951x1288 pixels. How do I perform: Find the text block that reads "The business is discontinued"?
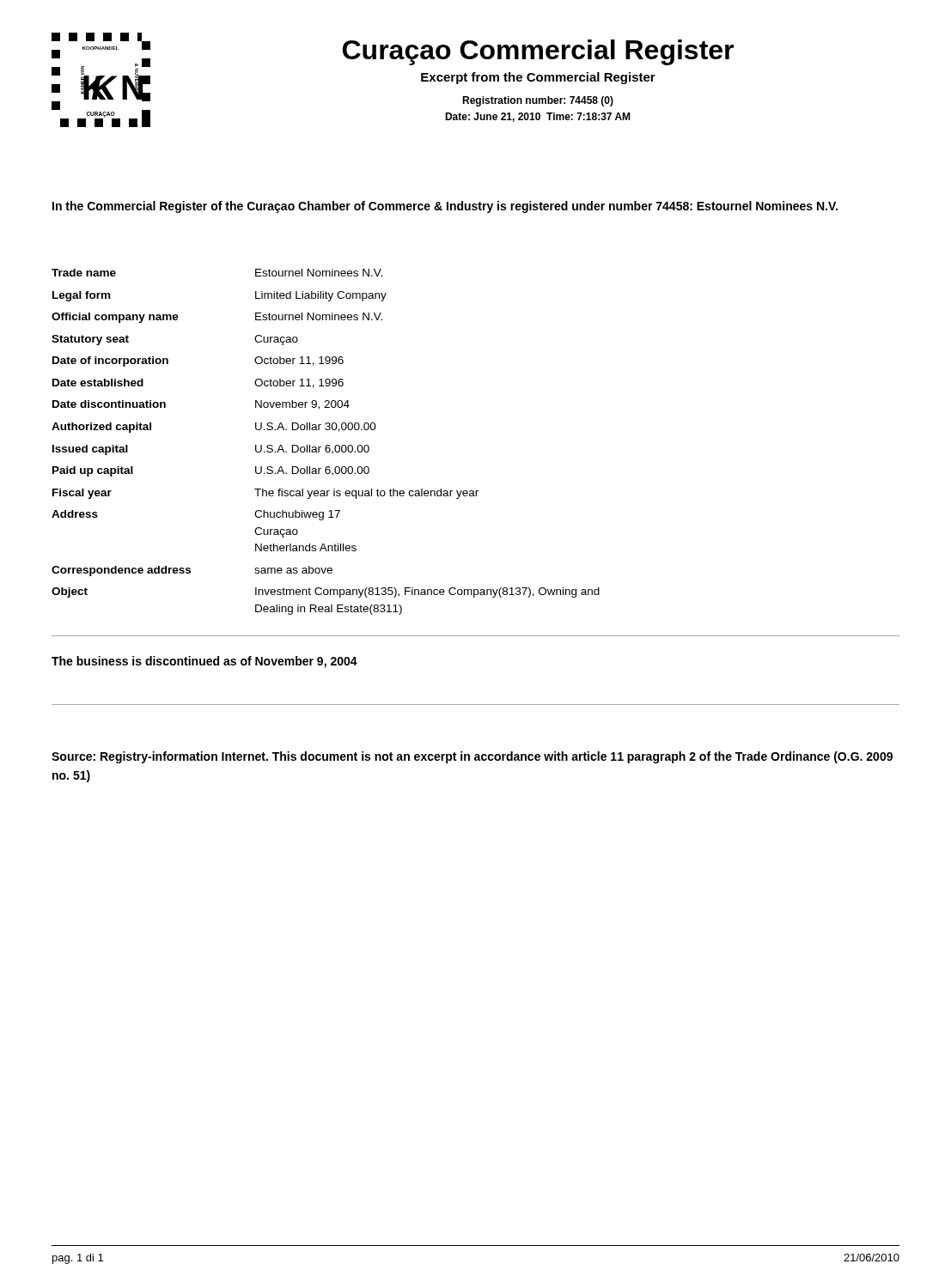pos(204,661)
